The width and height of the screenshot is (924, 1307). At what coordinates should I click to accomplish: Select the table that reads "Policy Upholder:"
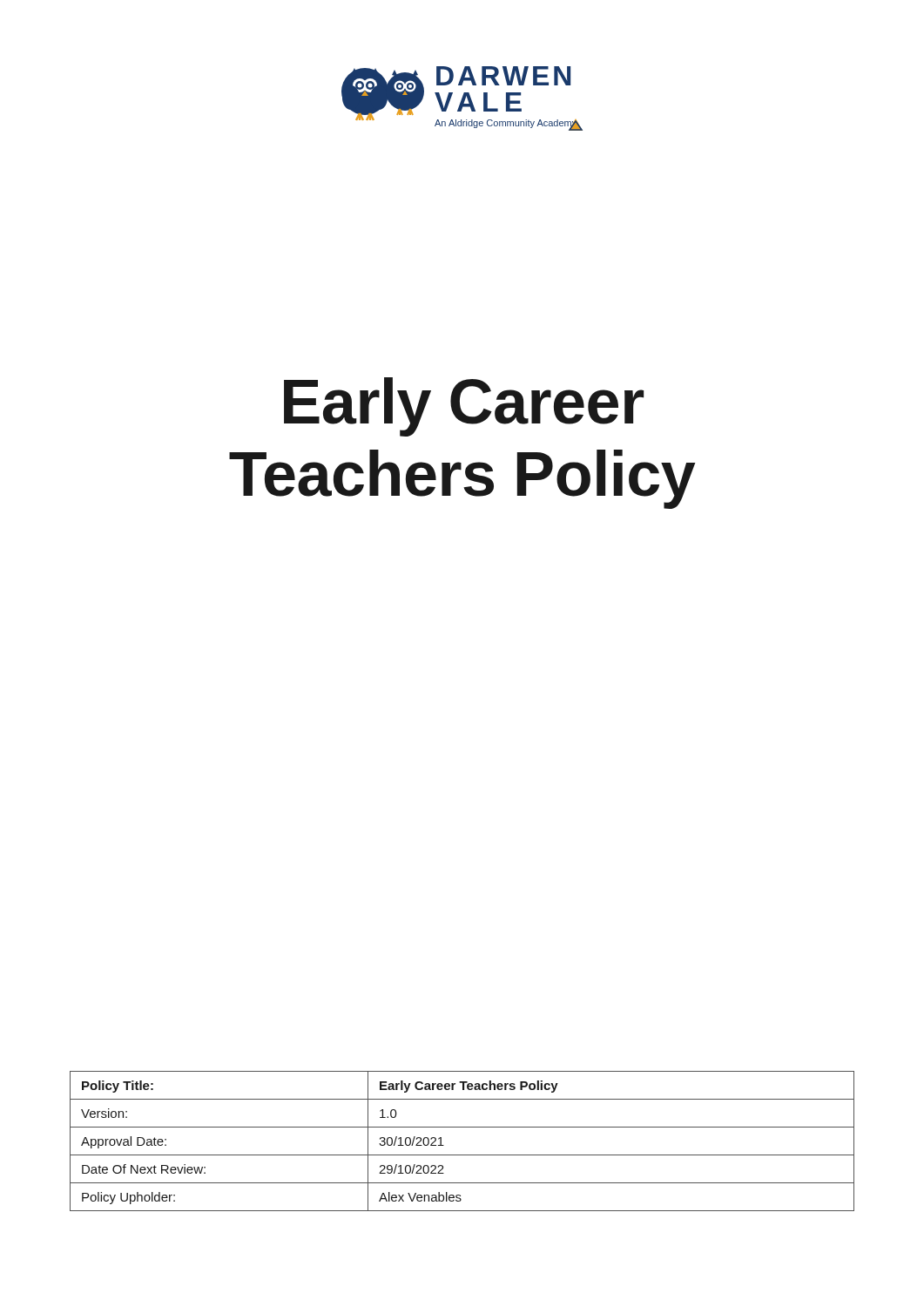click(462, 1141)
